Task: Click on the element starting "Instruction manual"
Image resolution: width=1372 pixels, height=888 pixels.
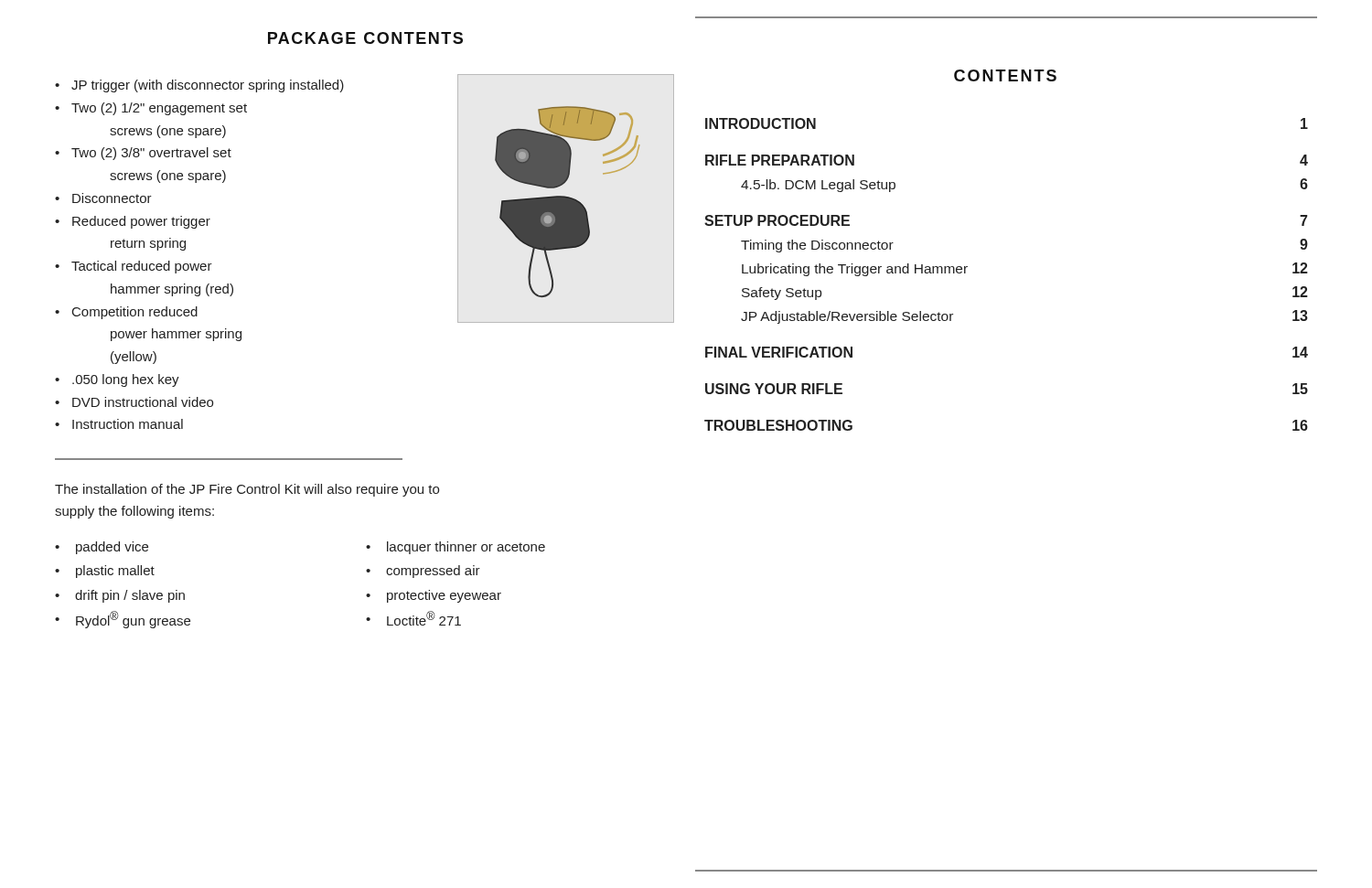Action: tap(127, 424)
